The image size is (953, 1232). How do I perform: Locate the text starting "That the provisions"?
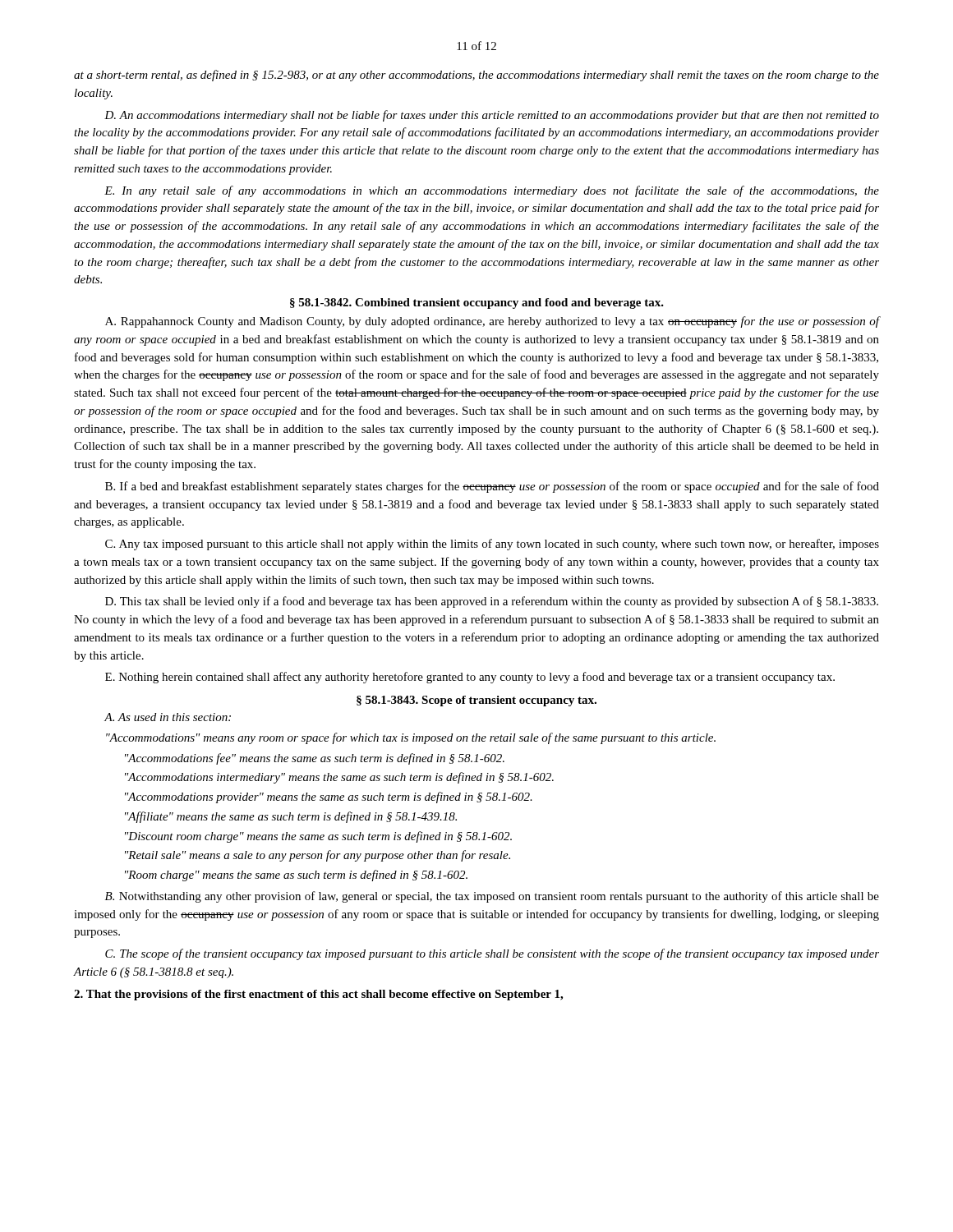click(476, 994)
